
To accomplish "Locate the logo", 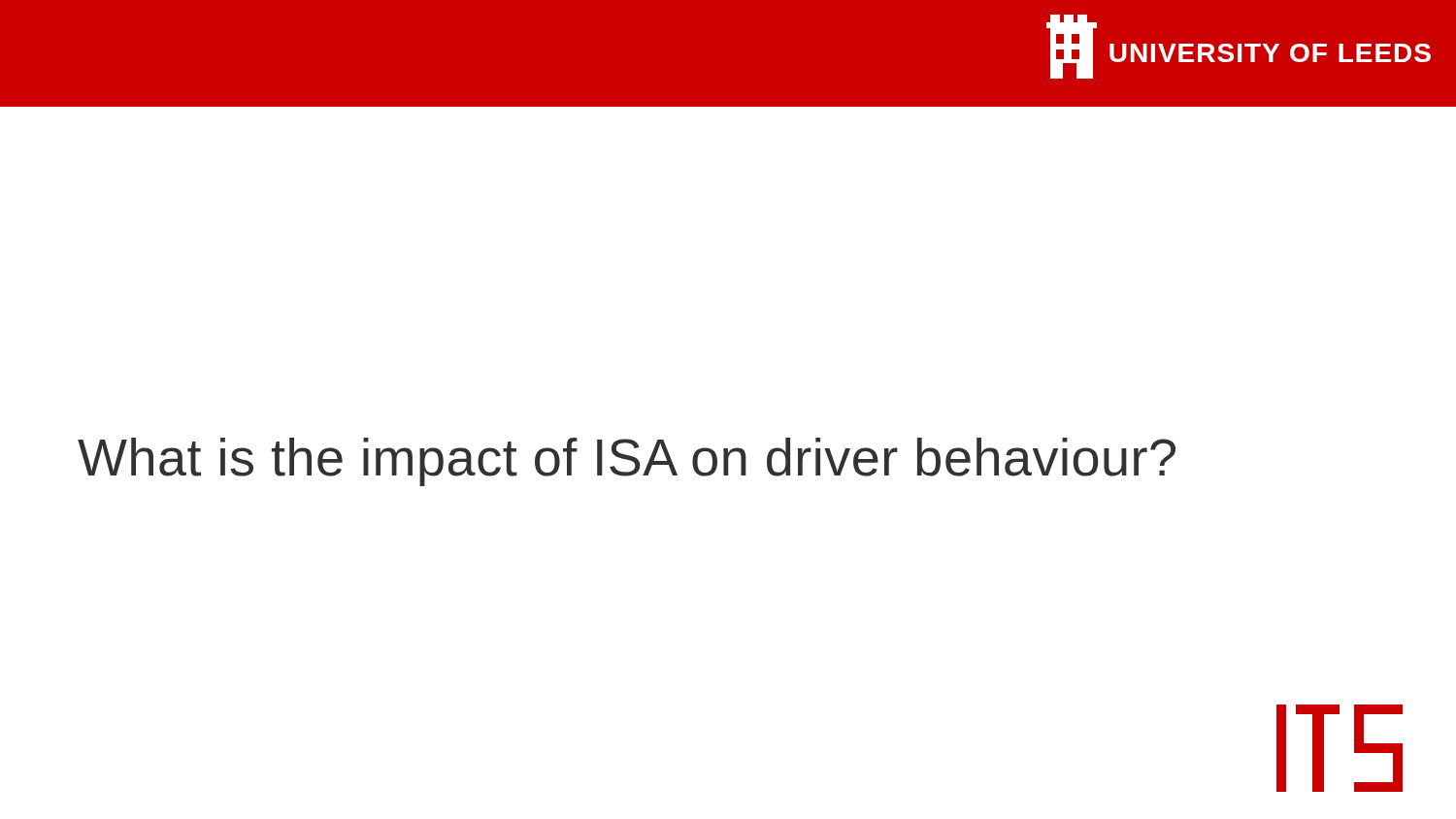I will point(1340,748).
